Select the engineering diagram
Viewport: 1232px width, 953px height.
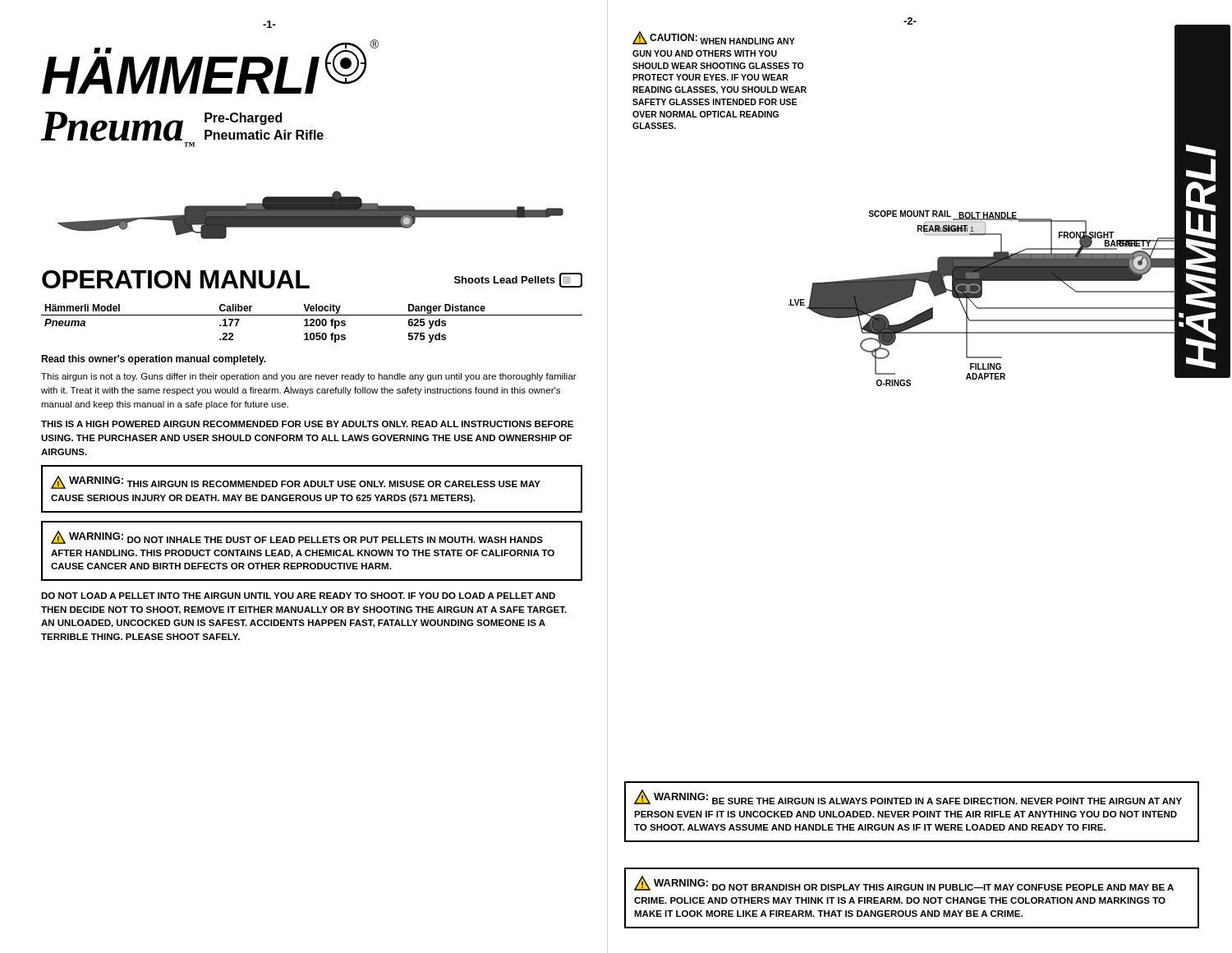[990, 218]
